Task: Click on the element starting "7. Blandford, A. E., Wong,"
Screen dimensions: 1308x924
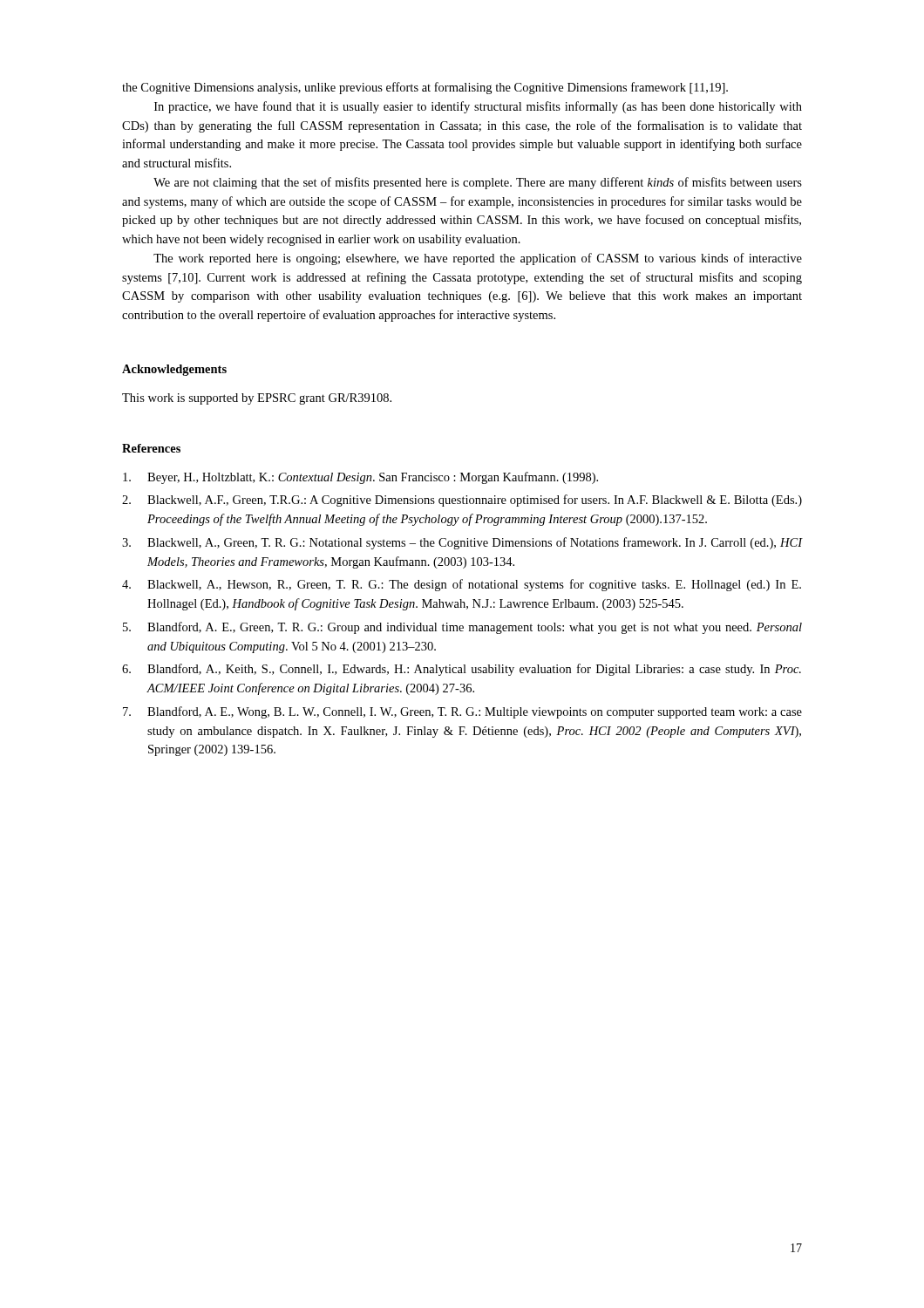Action: [462, 731]
